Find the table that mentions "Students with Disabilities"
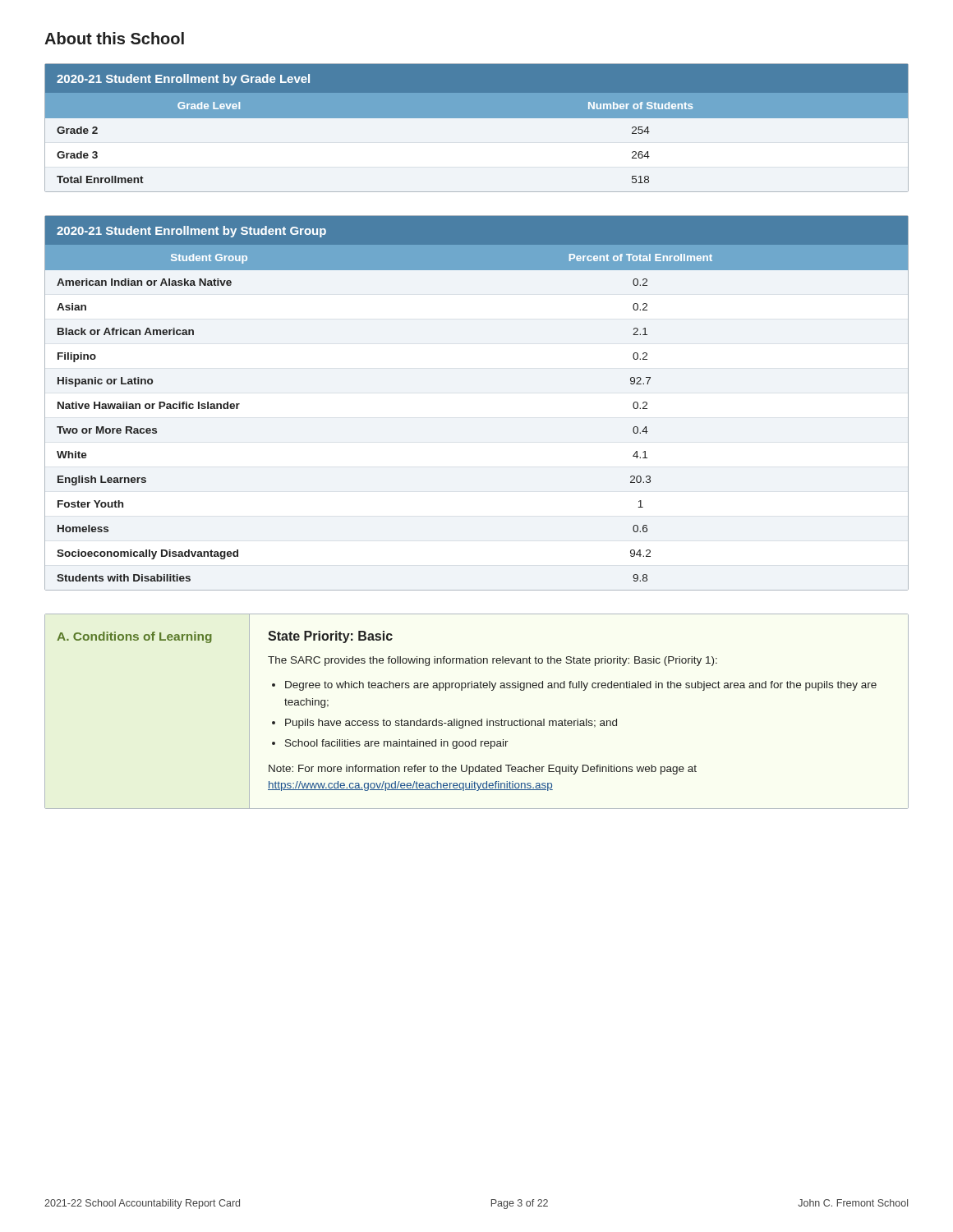Screen dimensions: 1232x953 (476, 403)
